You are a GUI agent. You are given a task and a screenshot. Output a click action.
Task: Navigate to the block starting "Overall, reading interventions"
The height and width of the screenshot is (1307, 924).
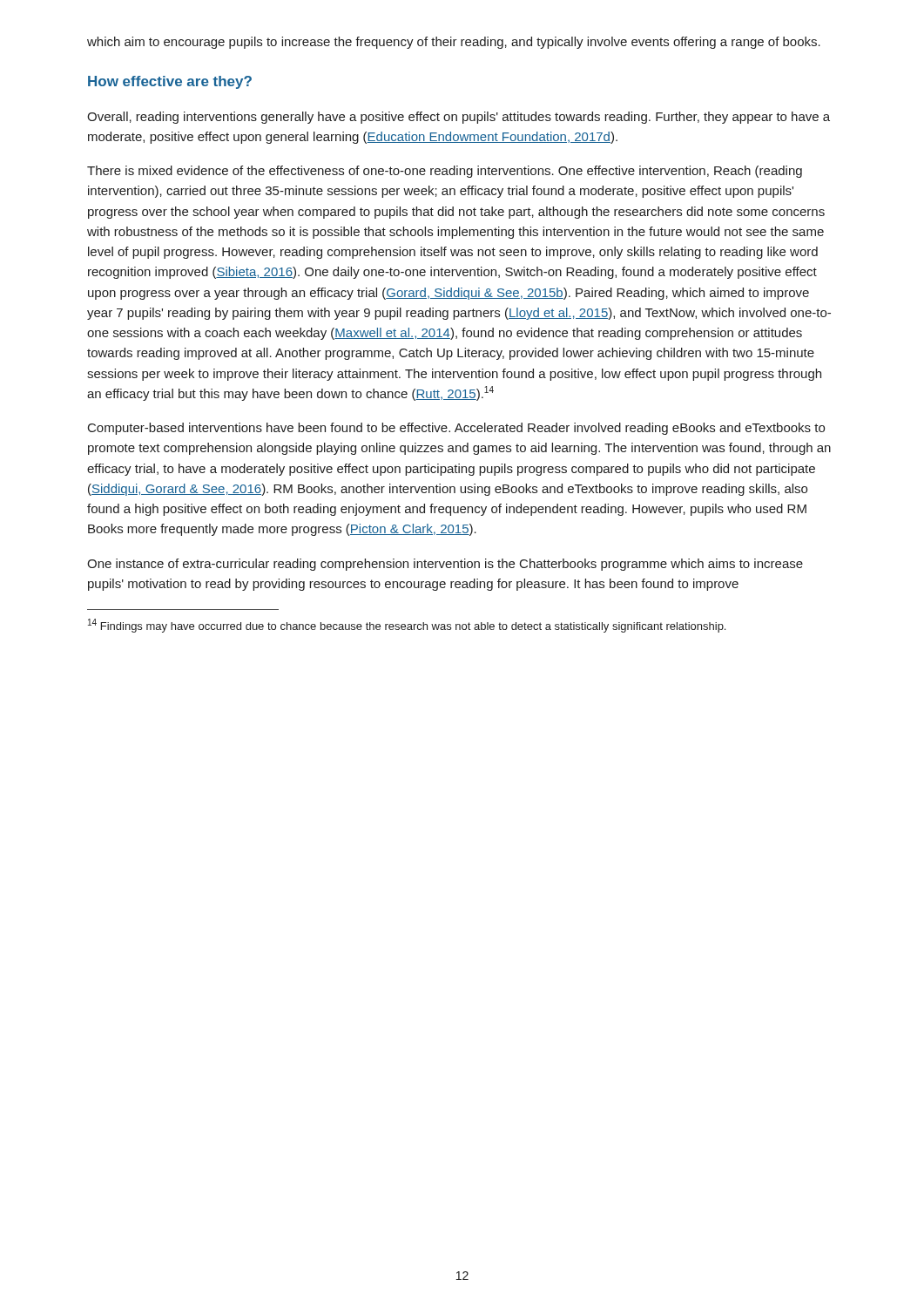(462, 126)
